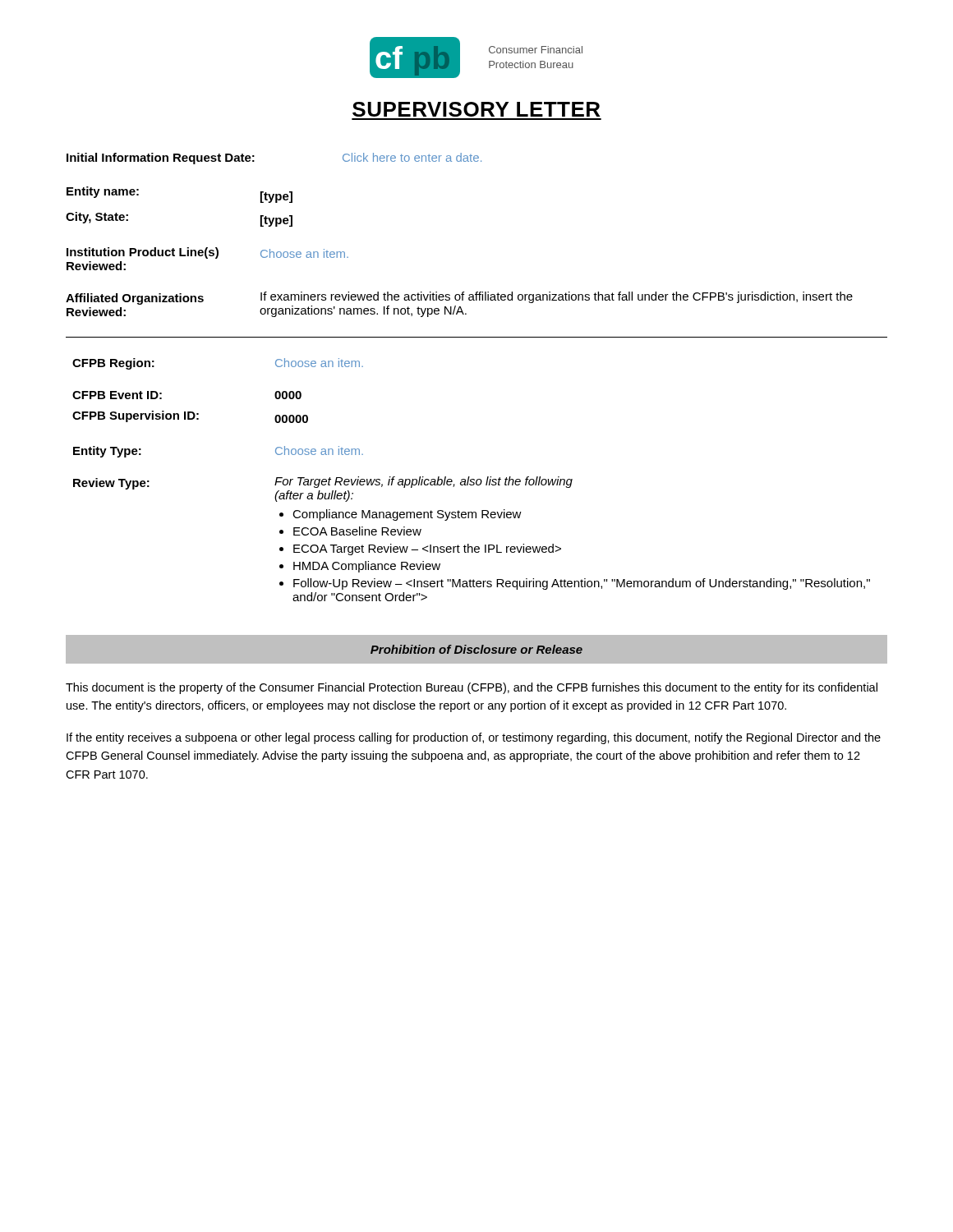Click the passage that begins "This document is the property of"
This screenshot has width=953, height=1232.
[x=472, y=697]
